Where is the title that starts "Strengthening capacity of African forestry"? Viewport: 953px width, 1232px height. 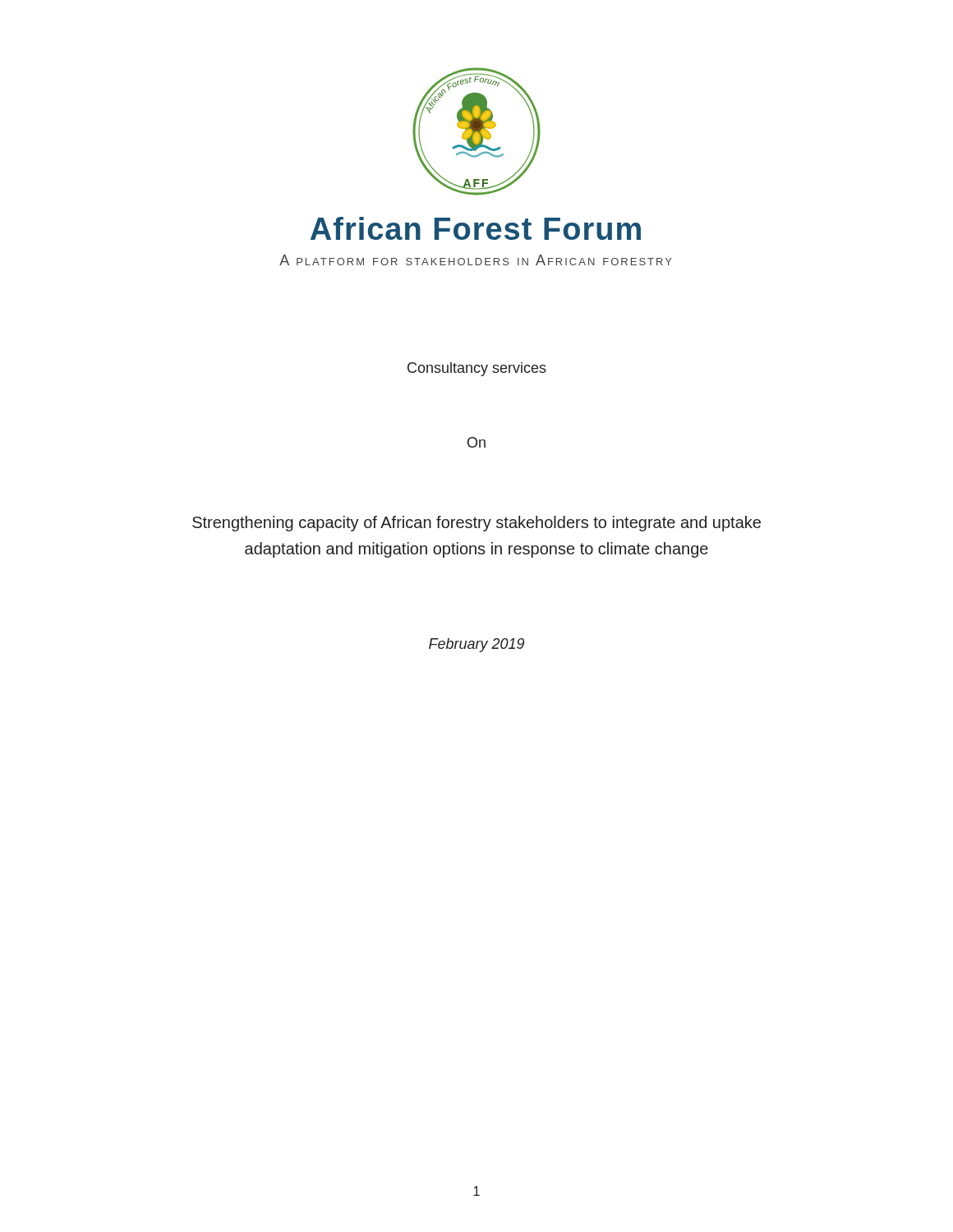pos(476,536)
